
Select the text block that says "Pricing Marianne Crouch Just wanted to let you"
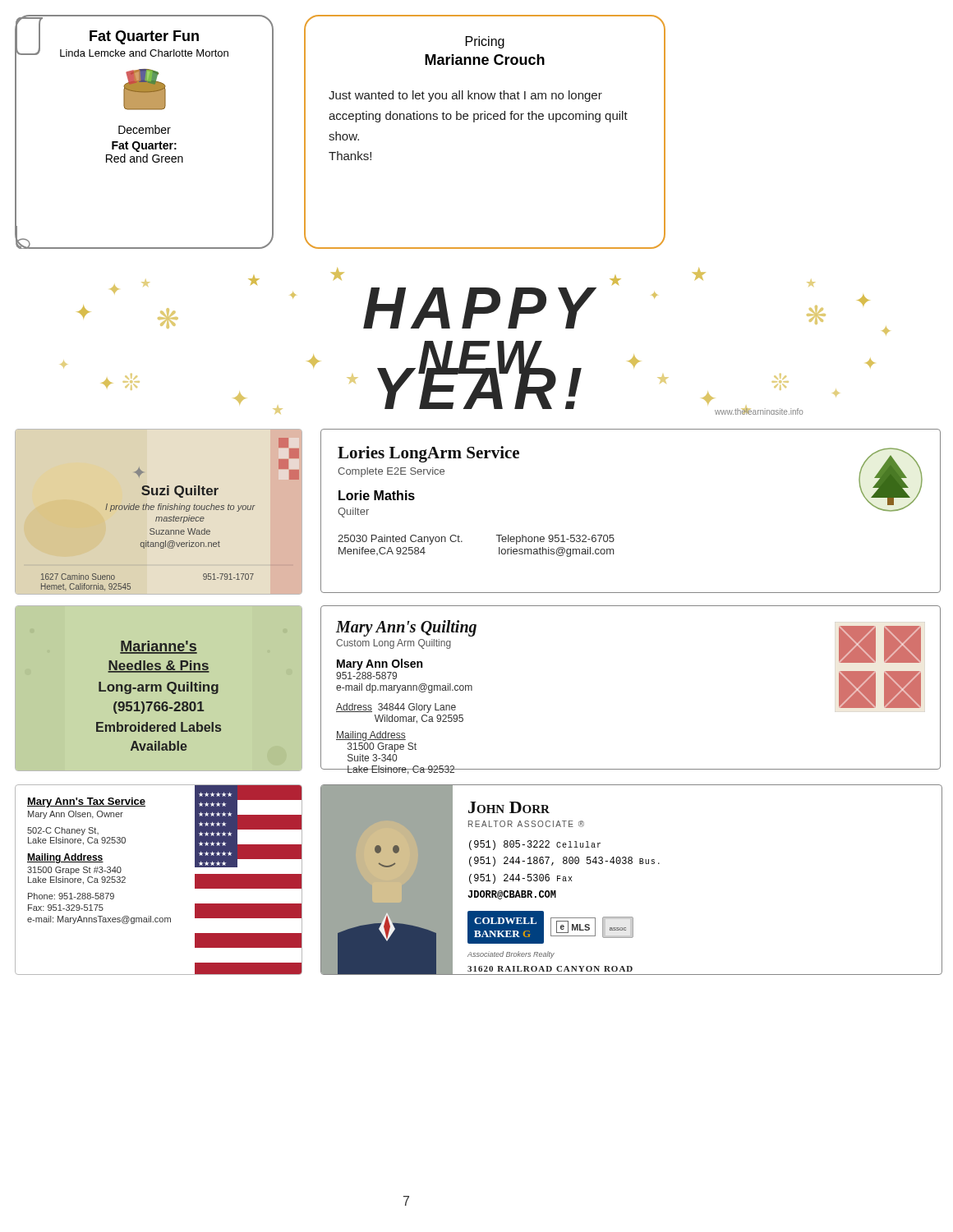tap(485, 101)
